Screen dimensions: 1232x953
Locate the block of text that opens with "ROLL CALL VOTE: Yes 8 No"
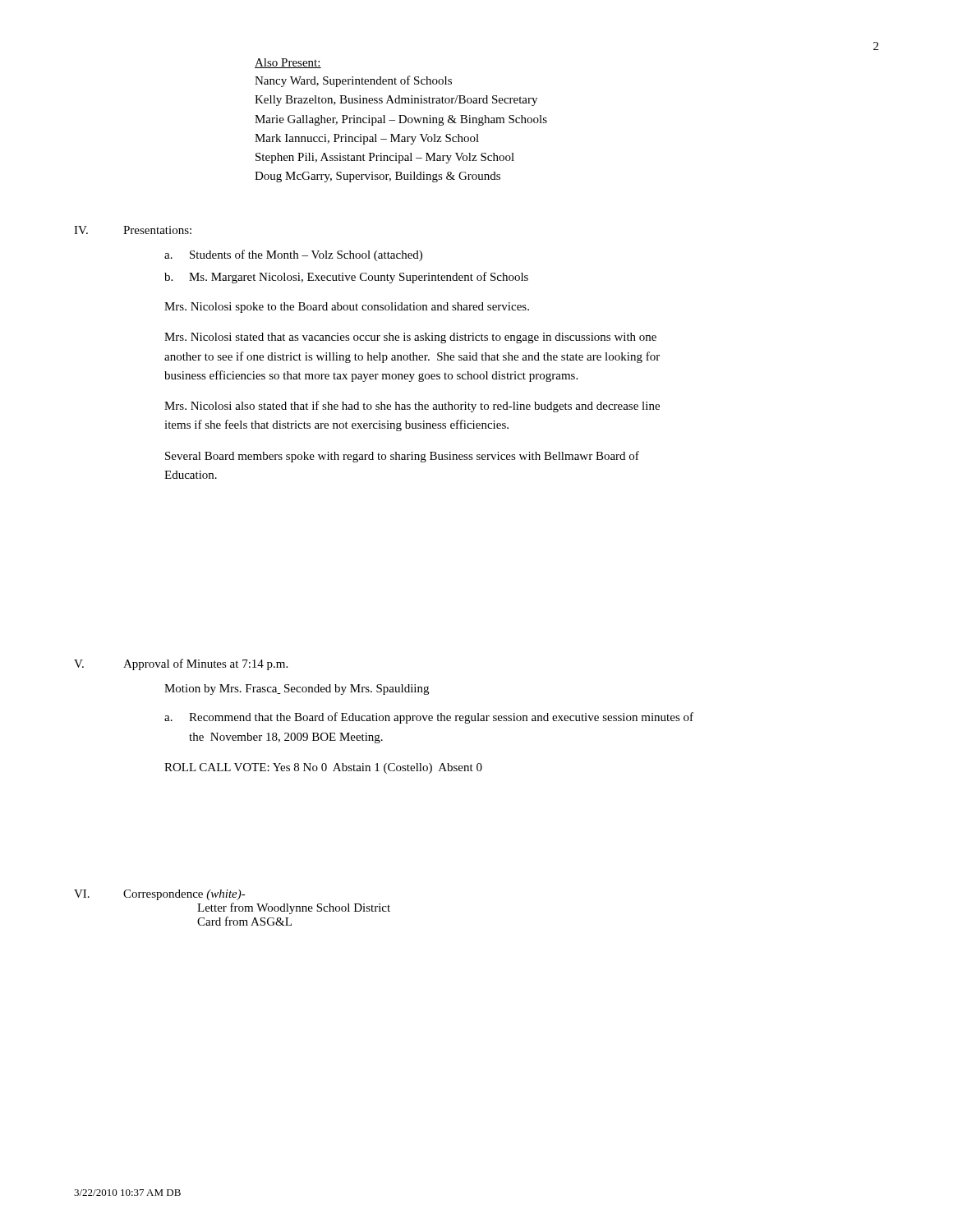323,767
